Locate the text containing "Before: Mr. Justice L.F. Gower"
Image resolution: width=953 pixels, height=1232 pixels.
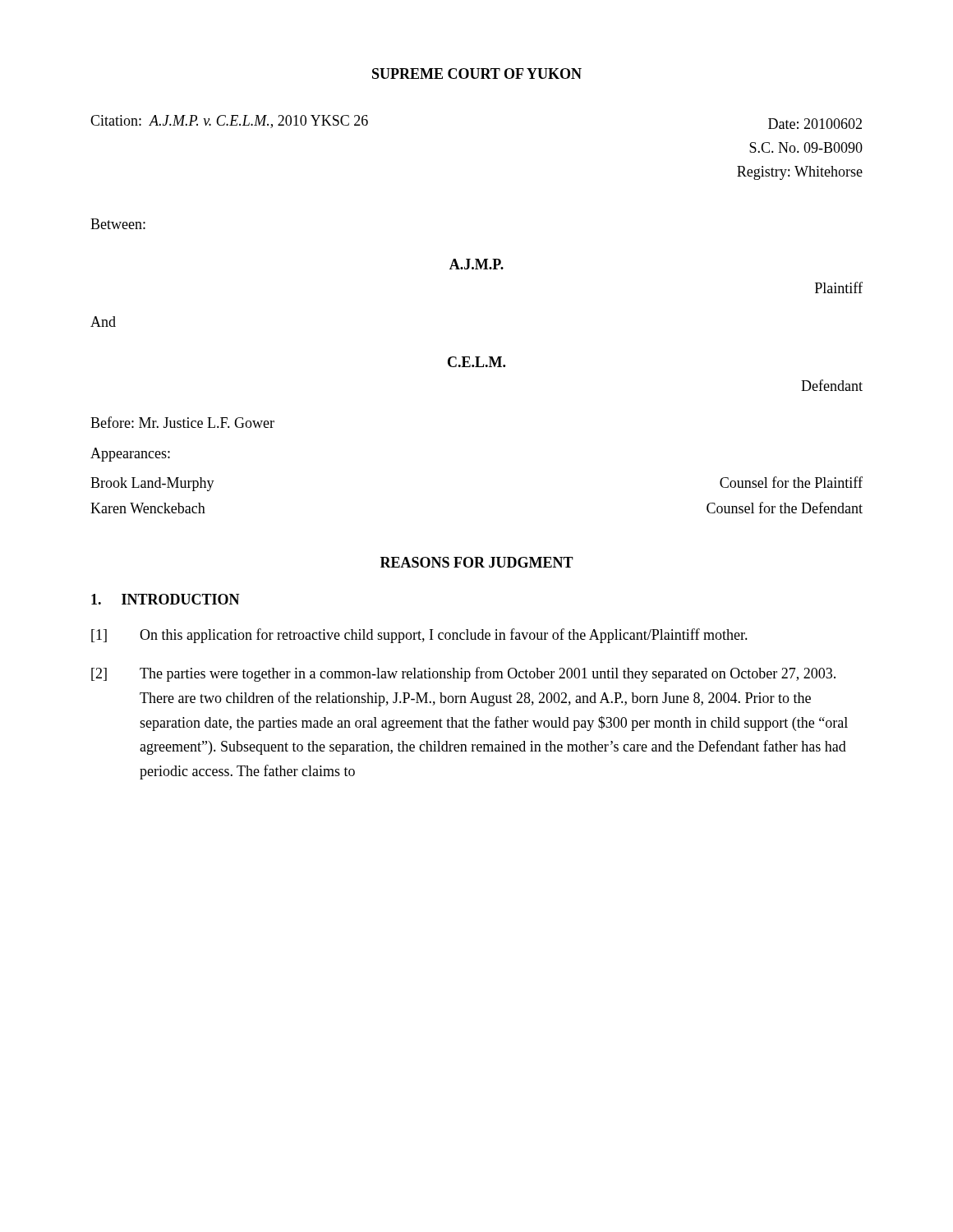coord(182,423)
